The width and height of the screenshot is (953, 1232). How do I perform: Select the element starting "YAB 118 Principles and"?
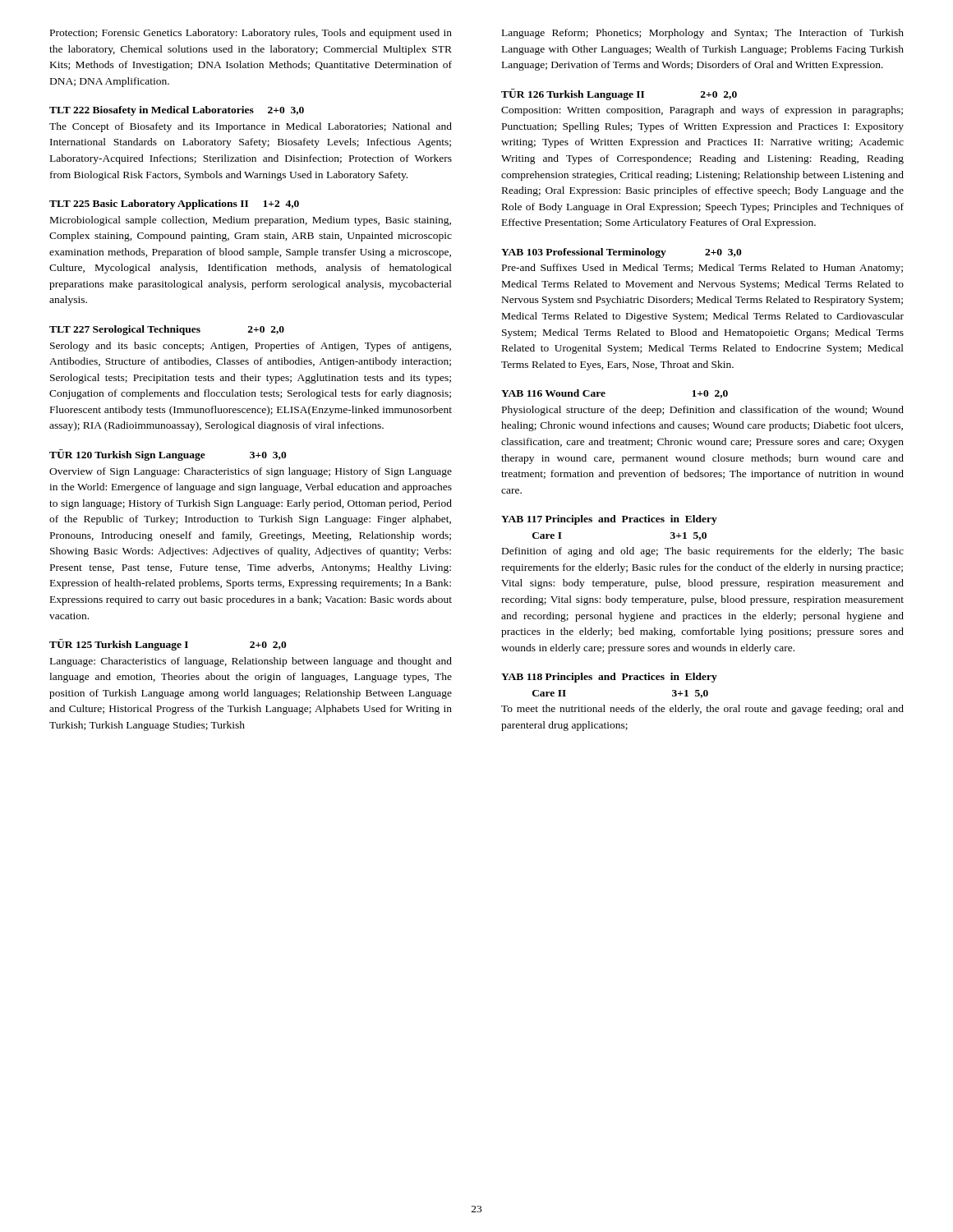coord(702,701)
